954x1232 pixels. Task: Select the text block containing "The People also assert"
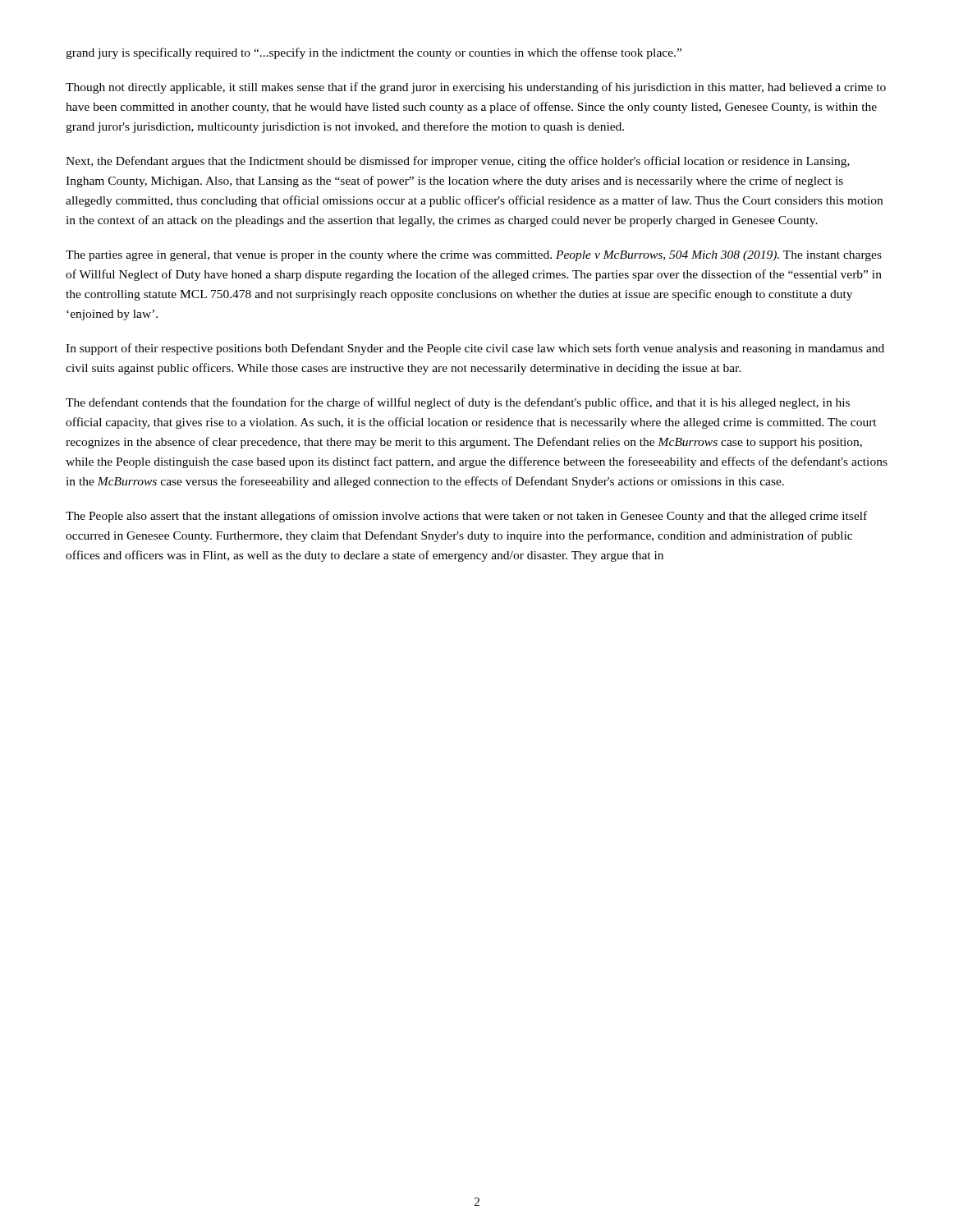pos(466,535)
